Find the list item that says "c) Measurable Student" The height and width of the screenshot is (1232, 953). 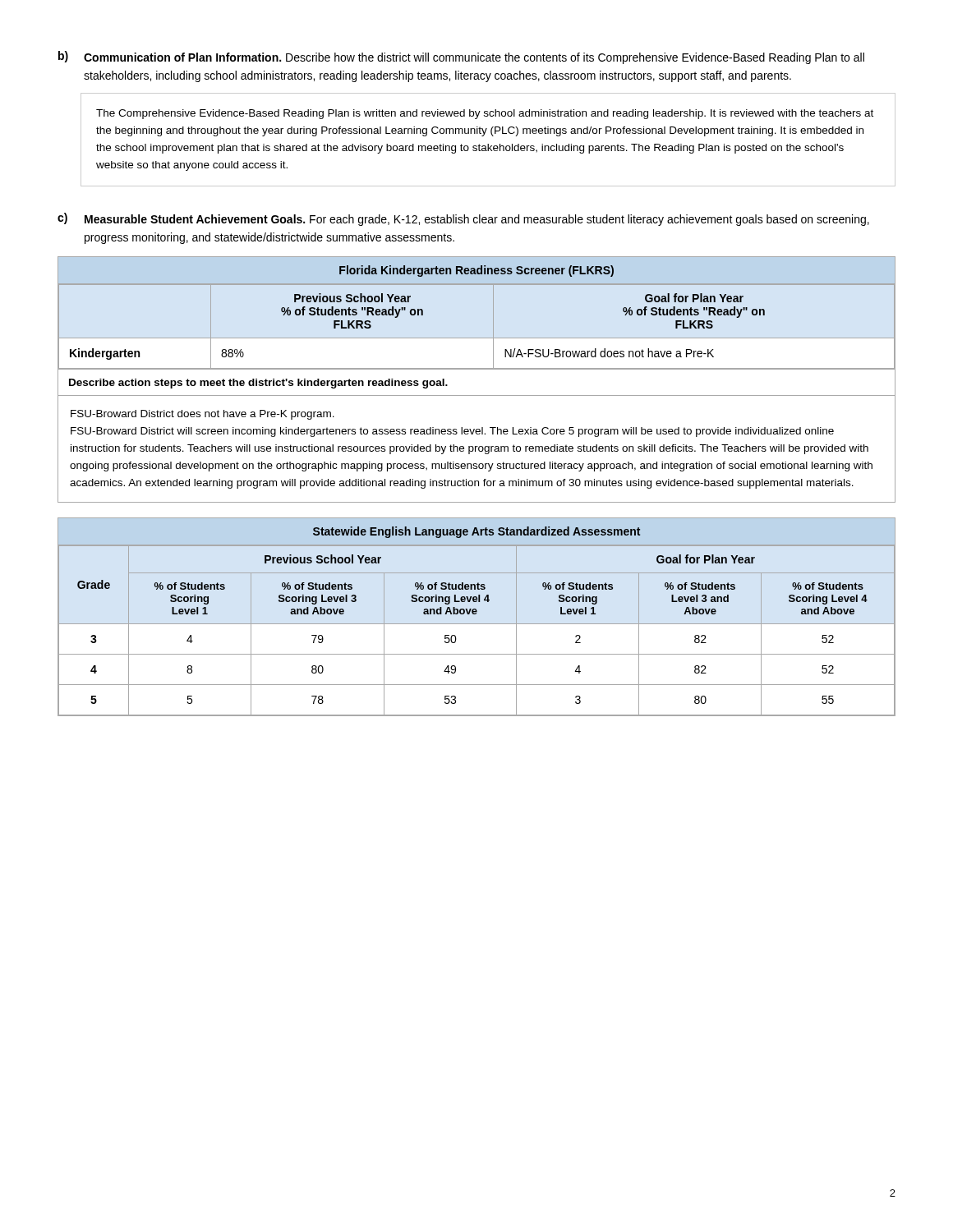click(x=476, y=229)
